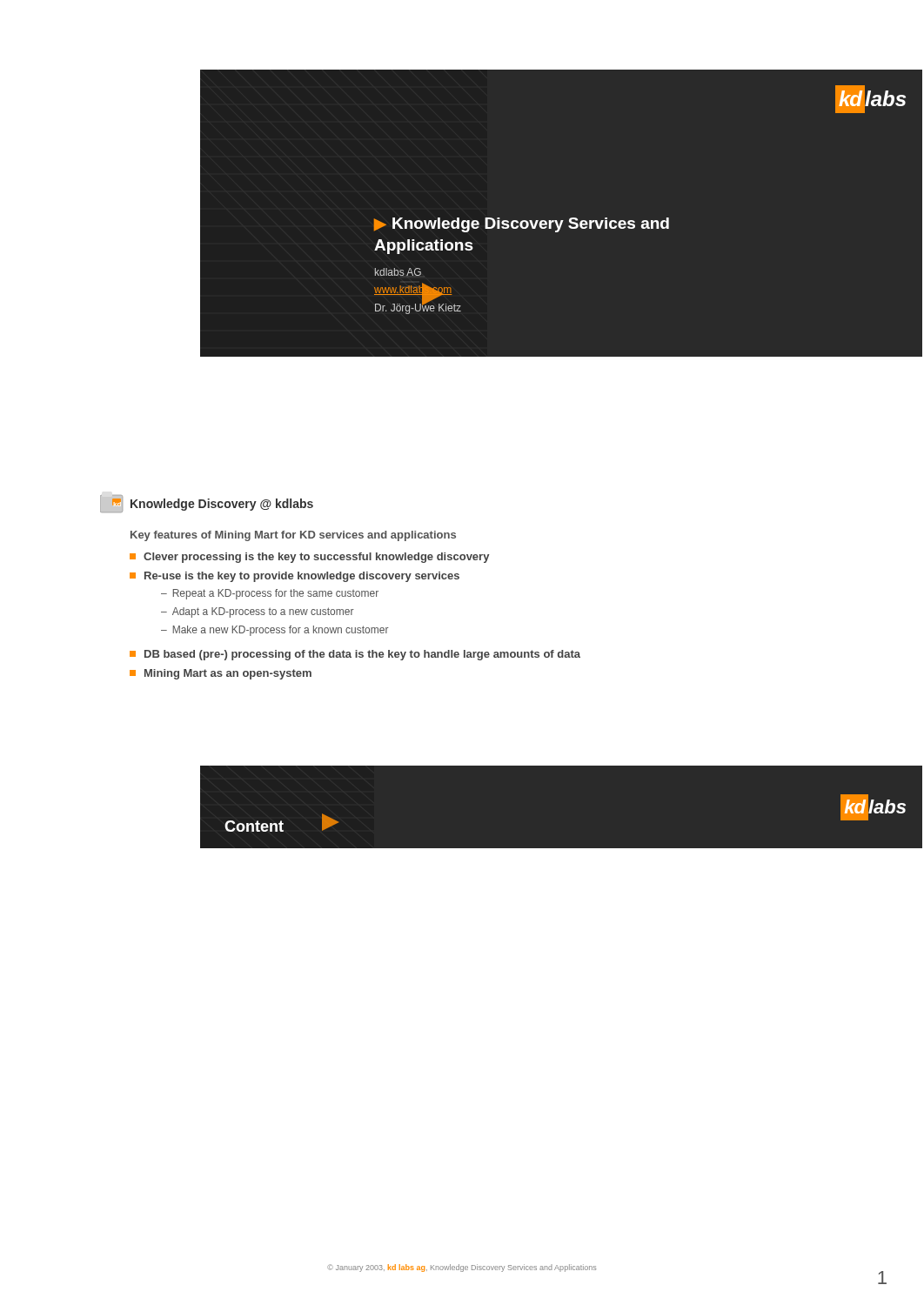Navigate to the text block starting "– Make a new KD-process for a"

(275, 631)
